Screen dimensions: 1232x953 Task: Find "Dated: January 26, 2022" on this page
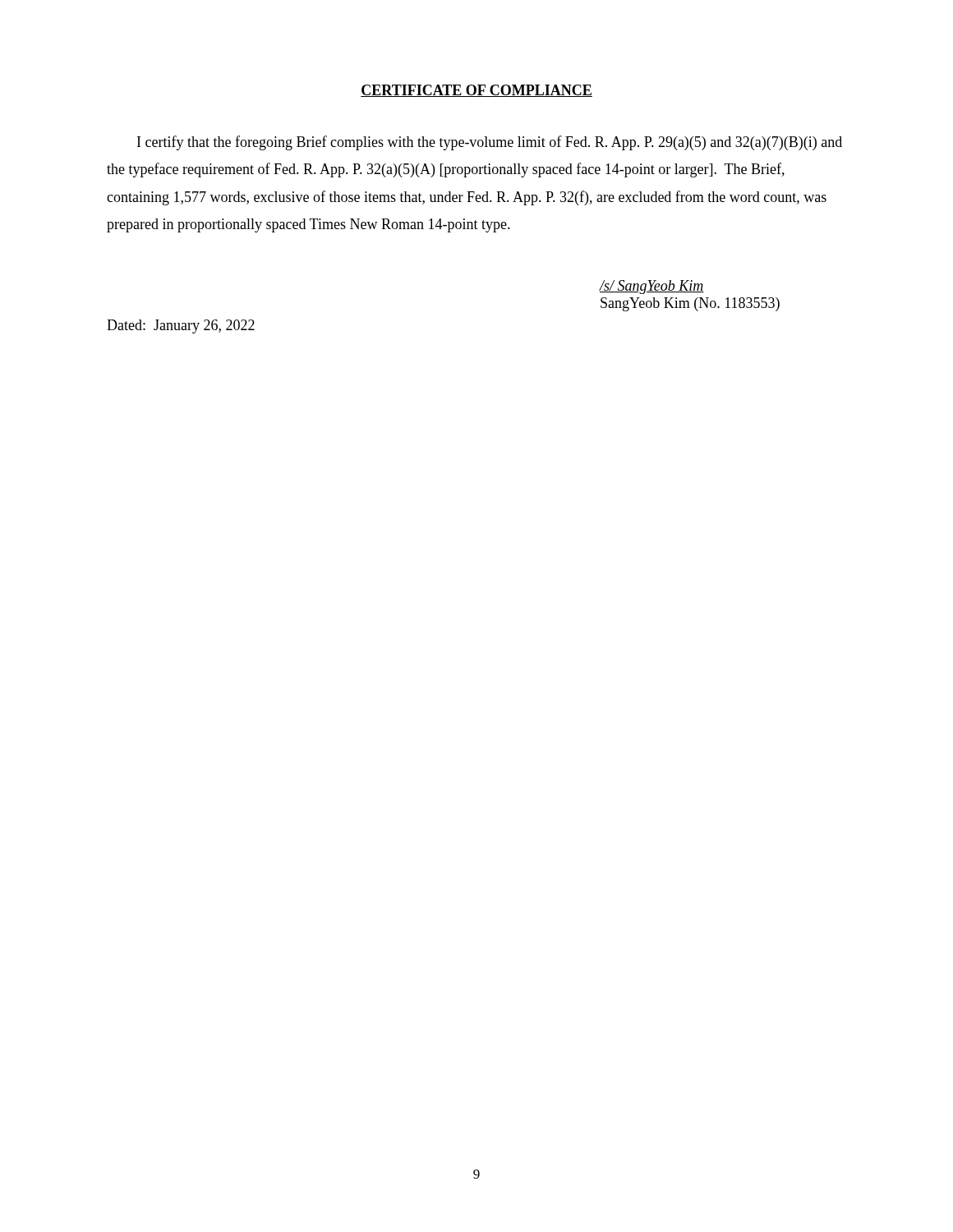(181, 325)
